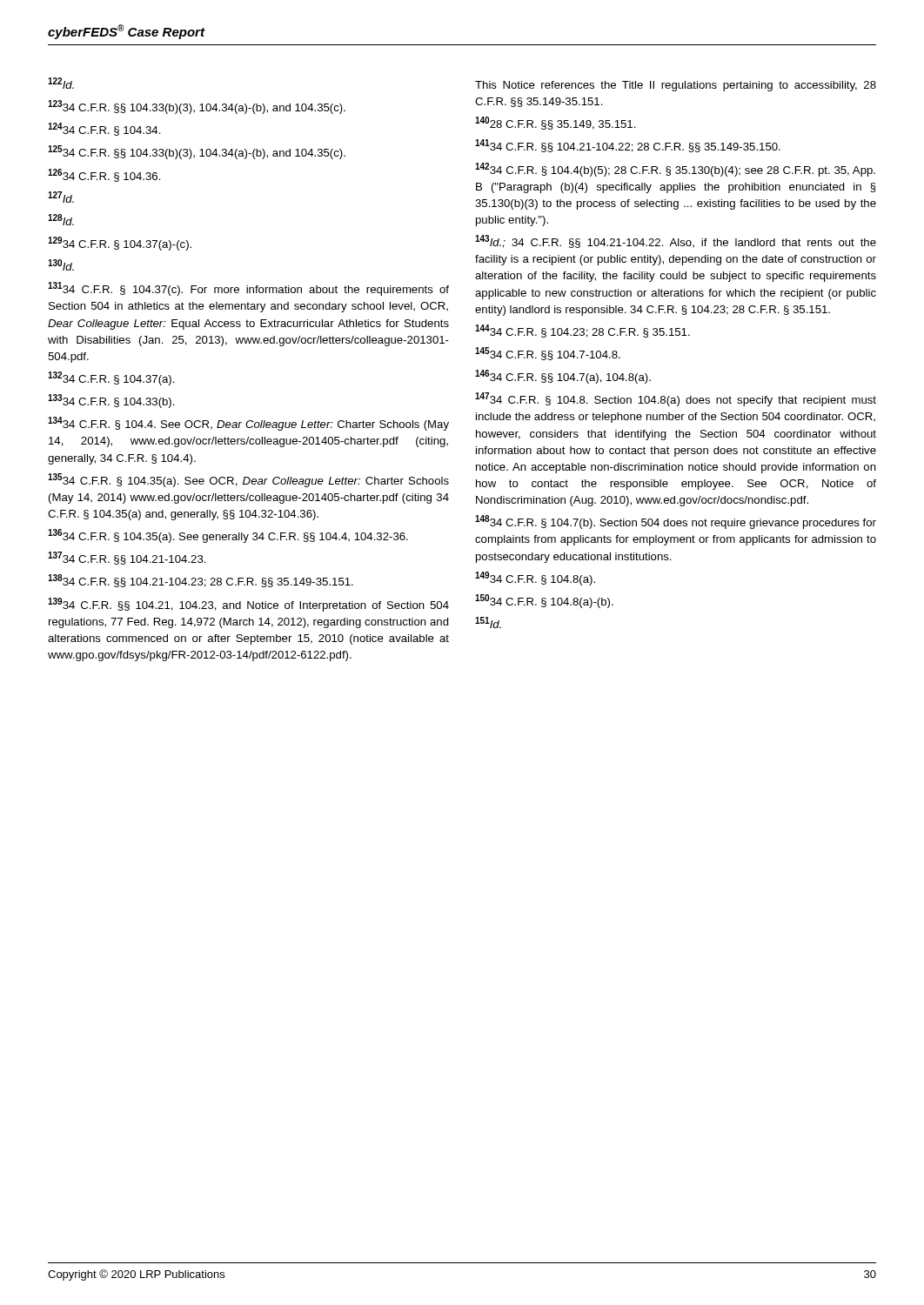Find the footnote that says "14434 C.F.R. § 104.23;"
This screenshot has height=1305, width=924.
[x=583, y=331]
